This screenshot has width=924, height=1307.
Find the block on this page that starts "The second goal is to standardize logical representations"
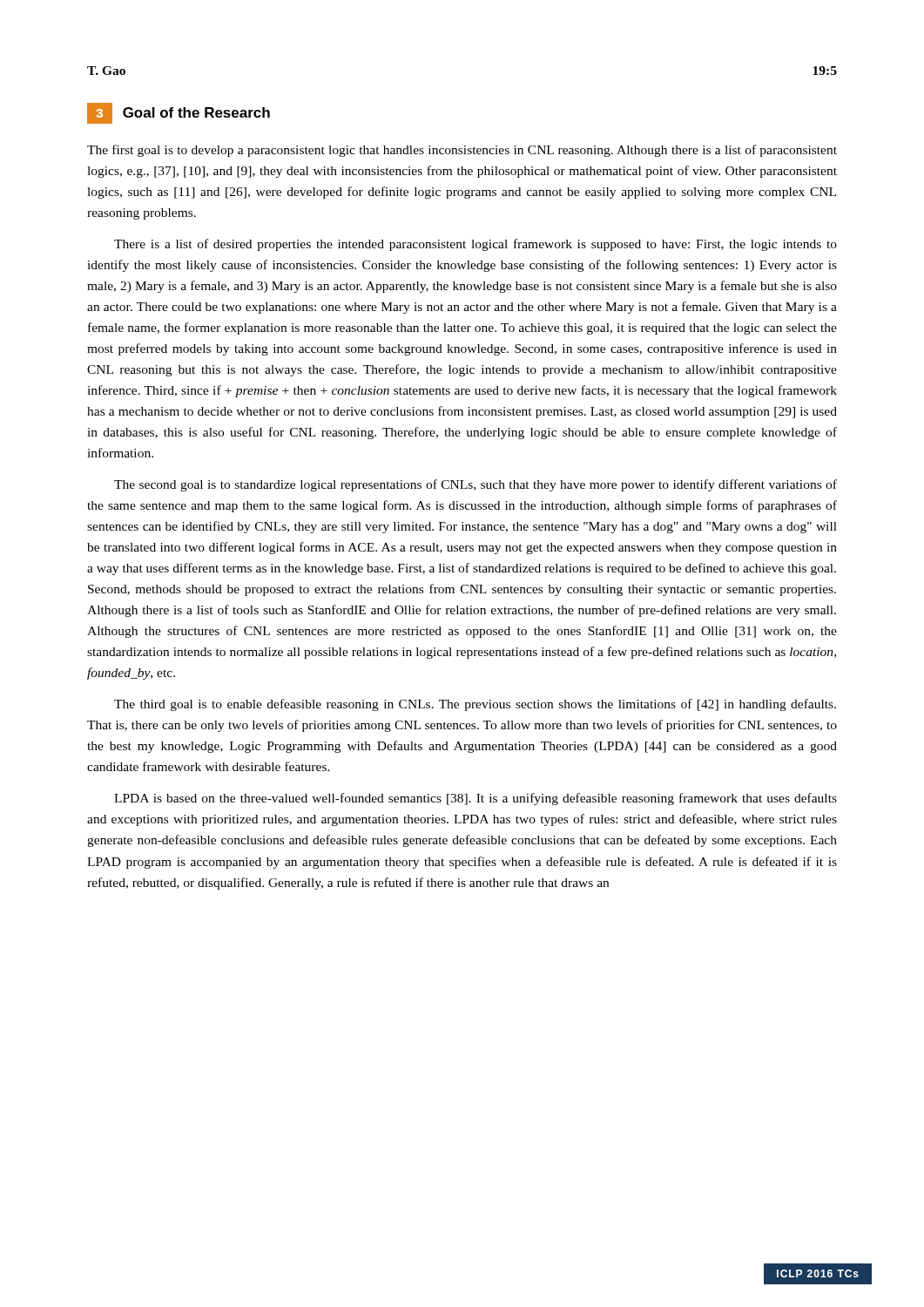[462, 578]
